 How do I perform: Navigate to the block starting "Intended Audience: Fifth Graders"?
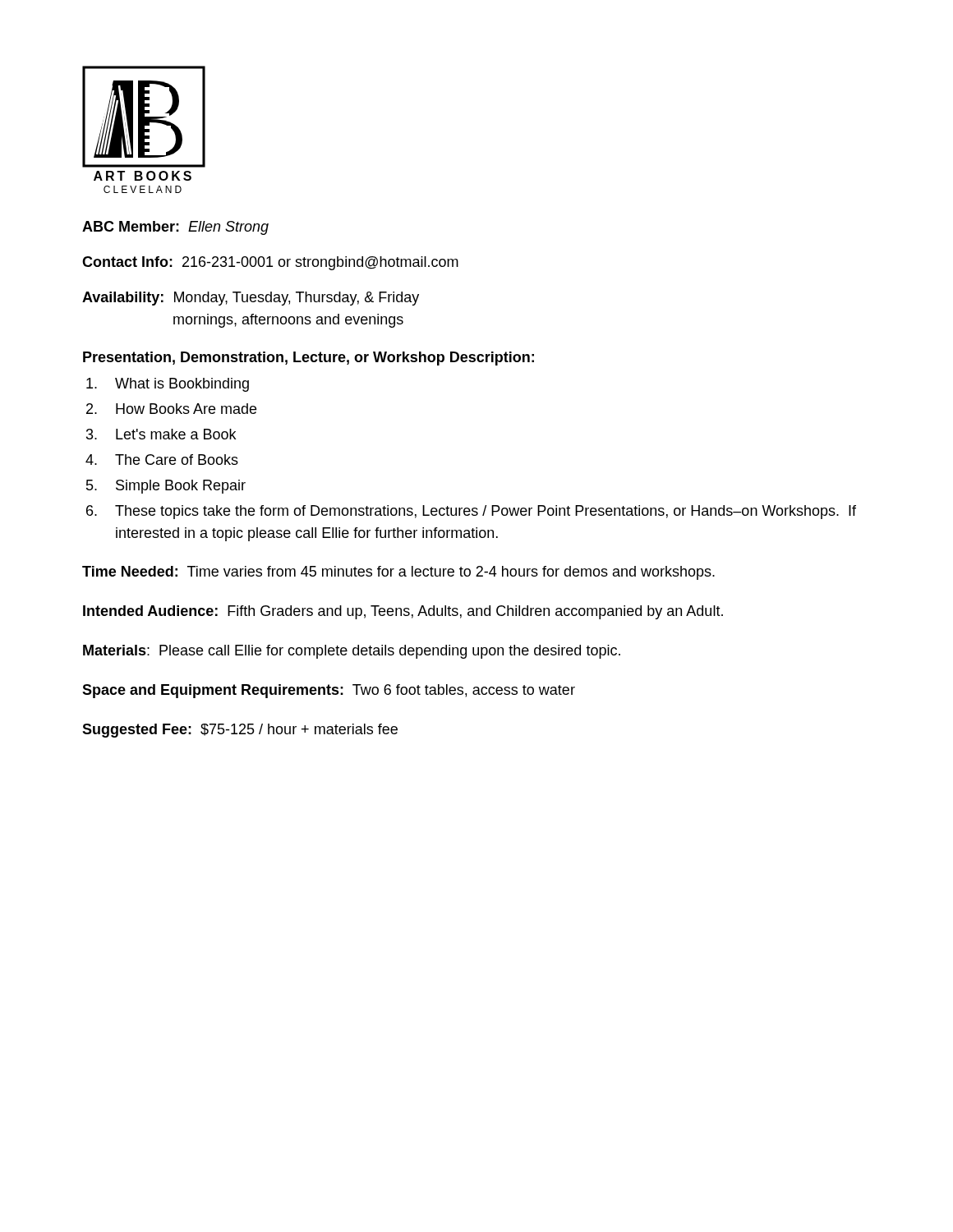tap(403, 611)
